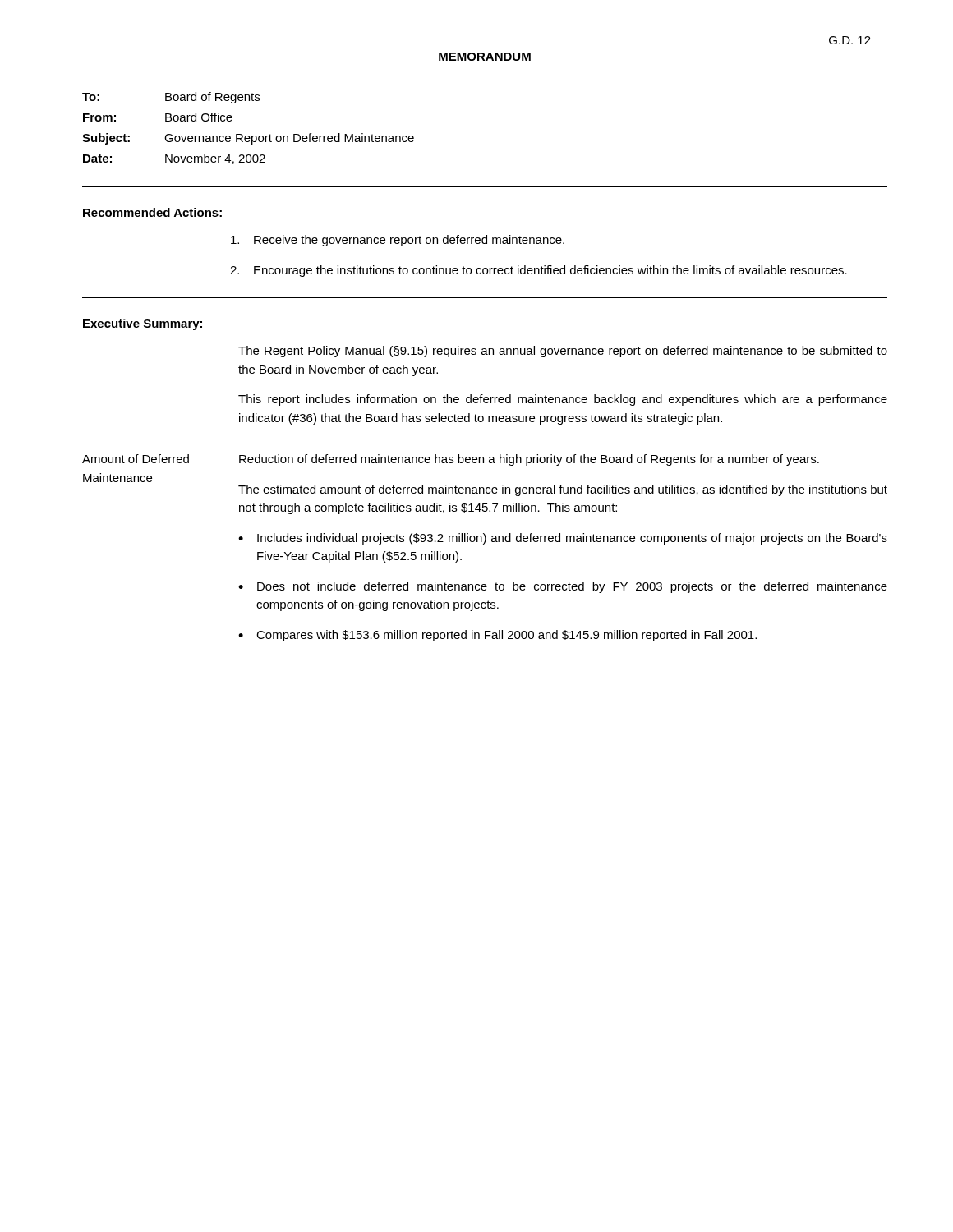Select the text block starting "• Does not include deferred"
The width and height of the screenshot is (953, 1232).
click(x=563, y=595)
